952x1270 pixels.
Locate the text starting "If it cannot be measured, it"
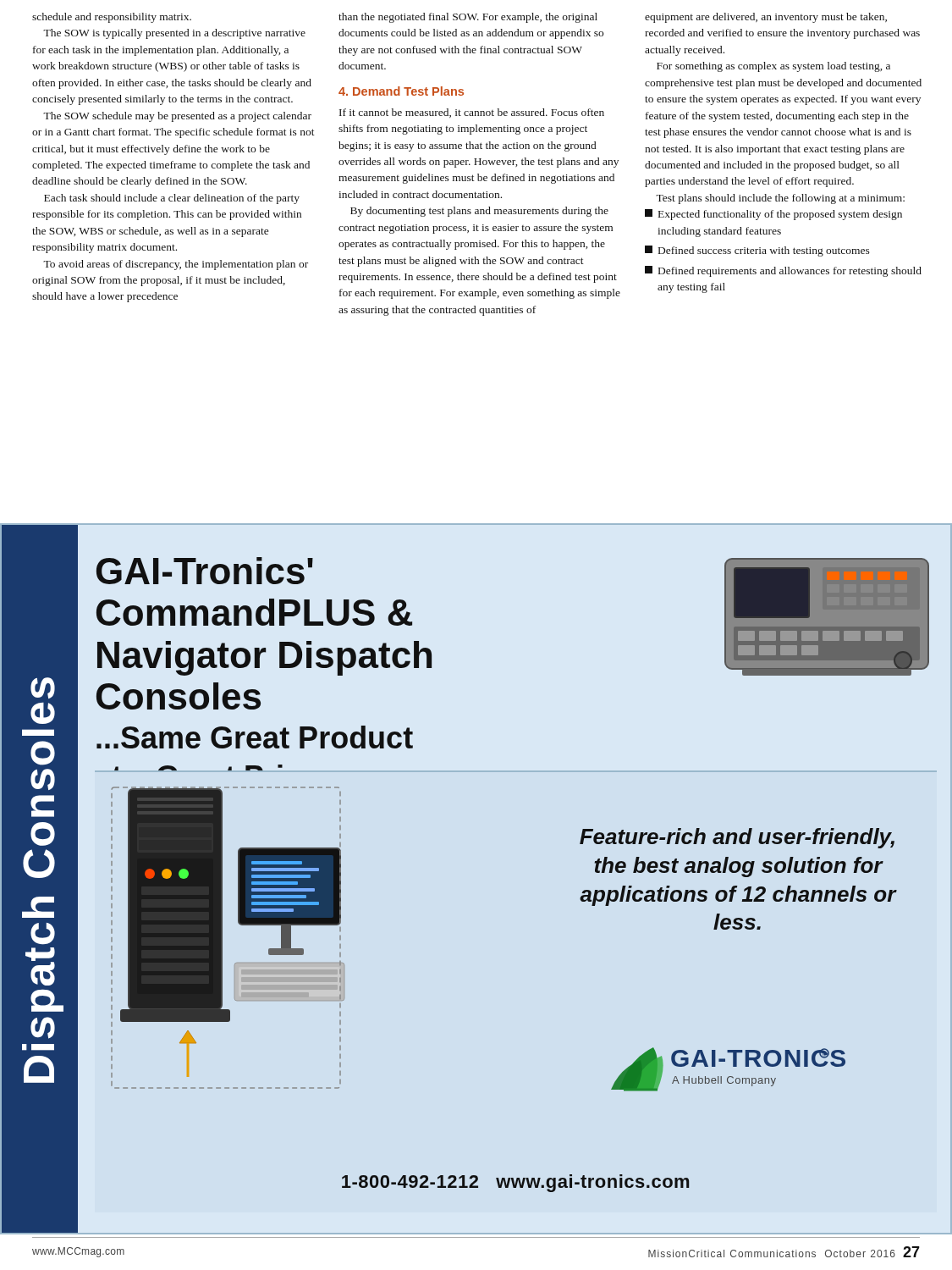(x=480, y=211)
